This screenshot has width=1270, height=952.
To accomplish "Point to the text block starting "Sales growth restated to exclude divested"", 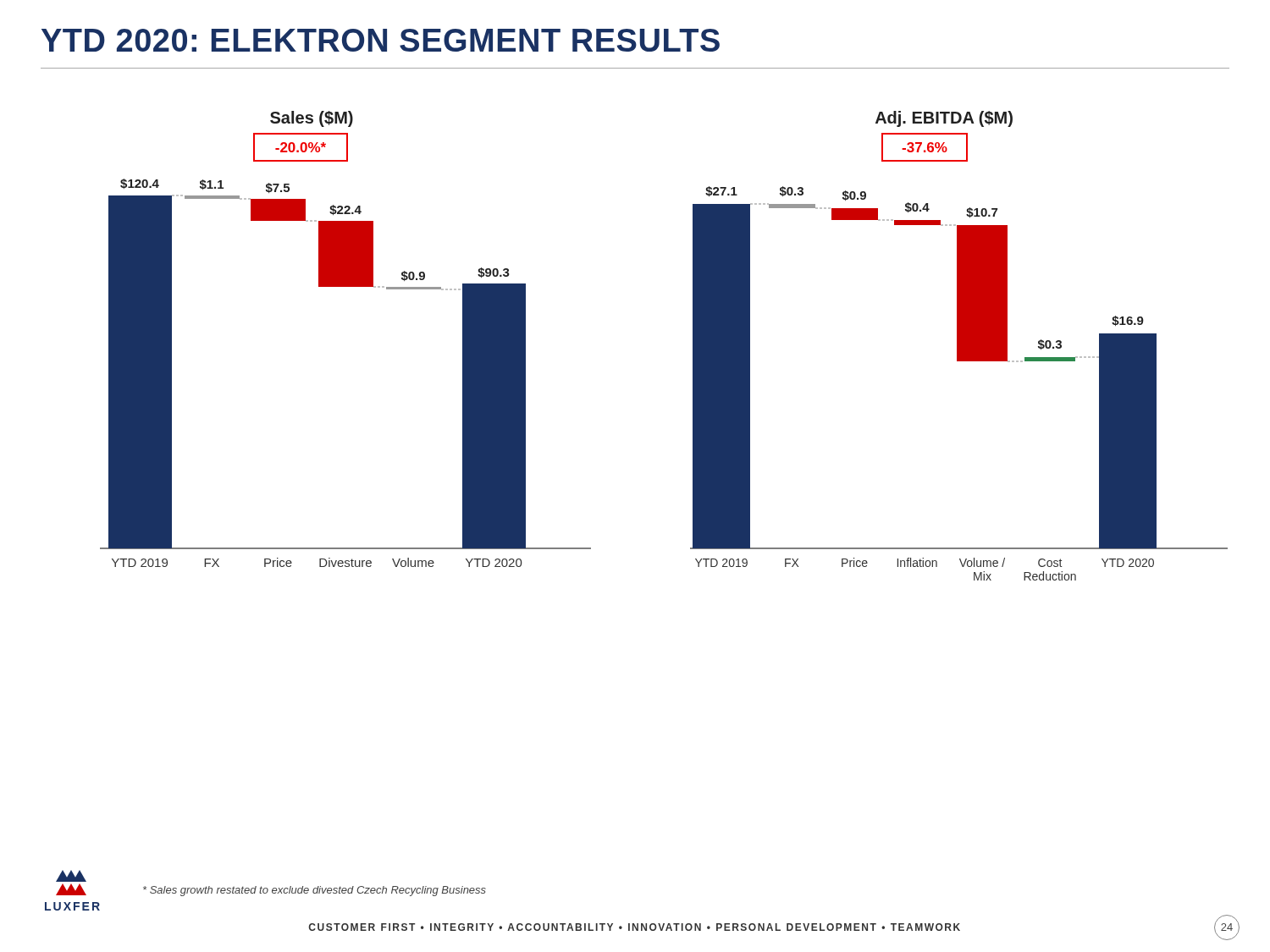I will 314,890.
